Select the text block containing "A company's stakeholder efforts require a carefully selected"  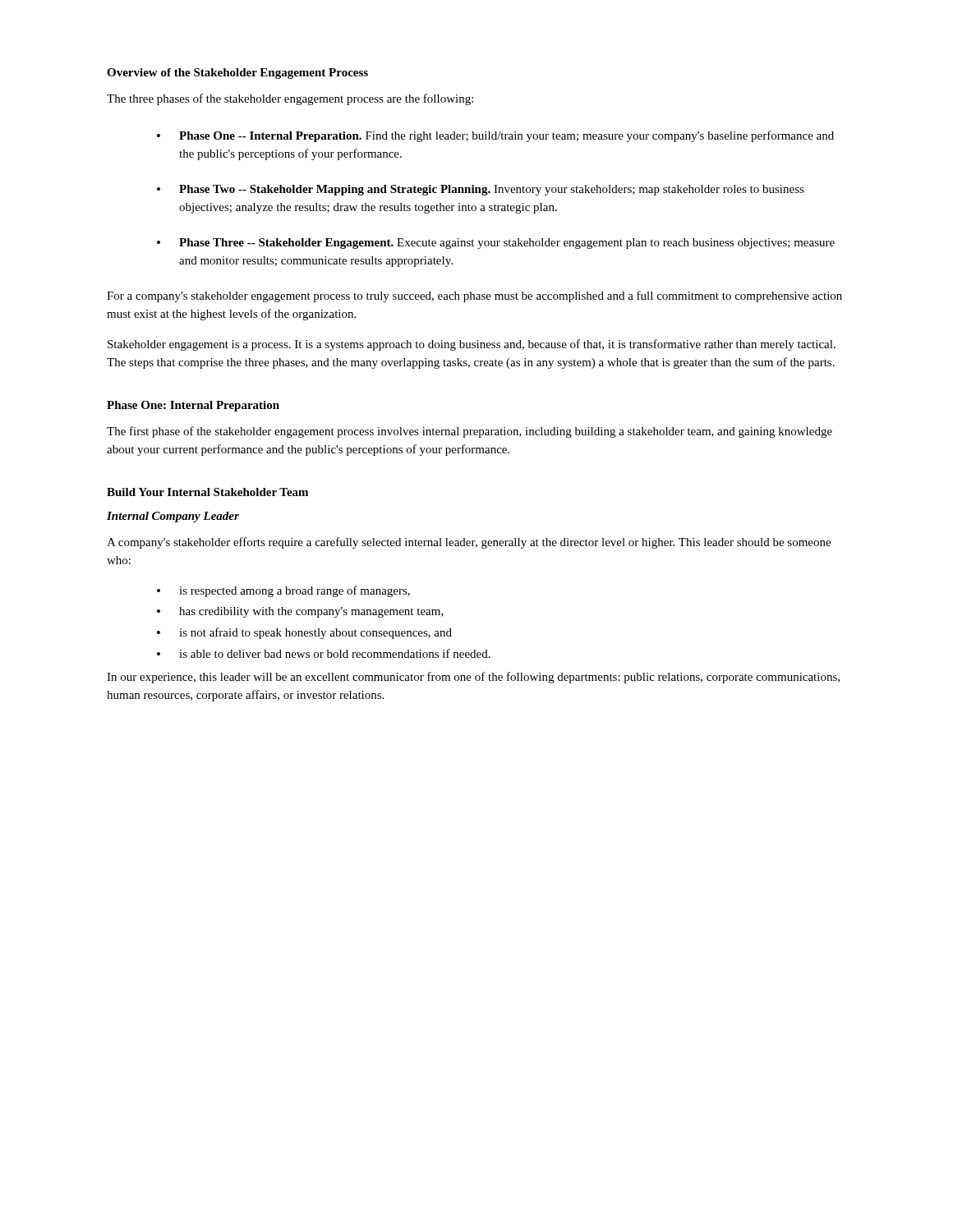[x=469, y=551]
